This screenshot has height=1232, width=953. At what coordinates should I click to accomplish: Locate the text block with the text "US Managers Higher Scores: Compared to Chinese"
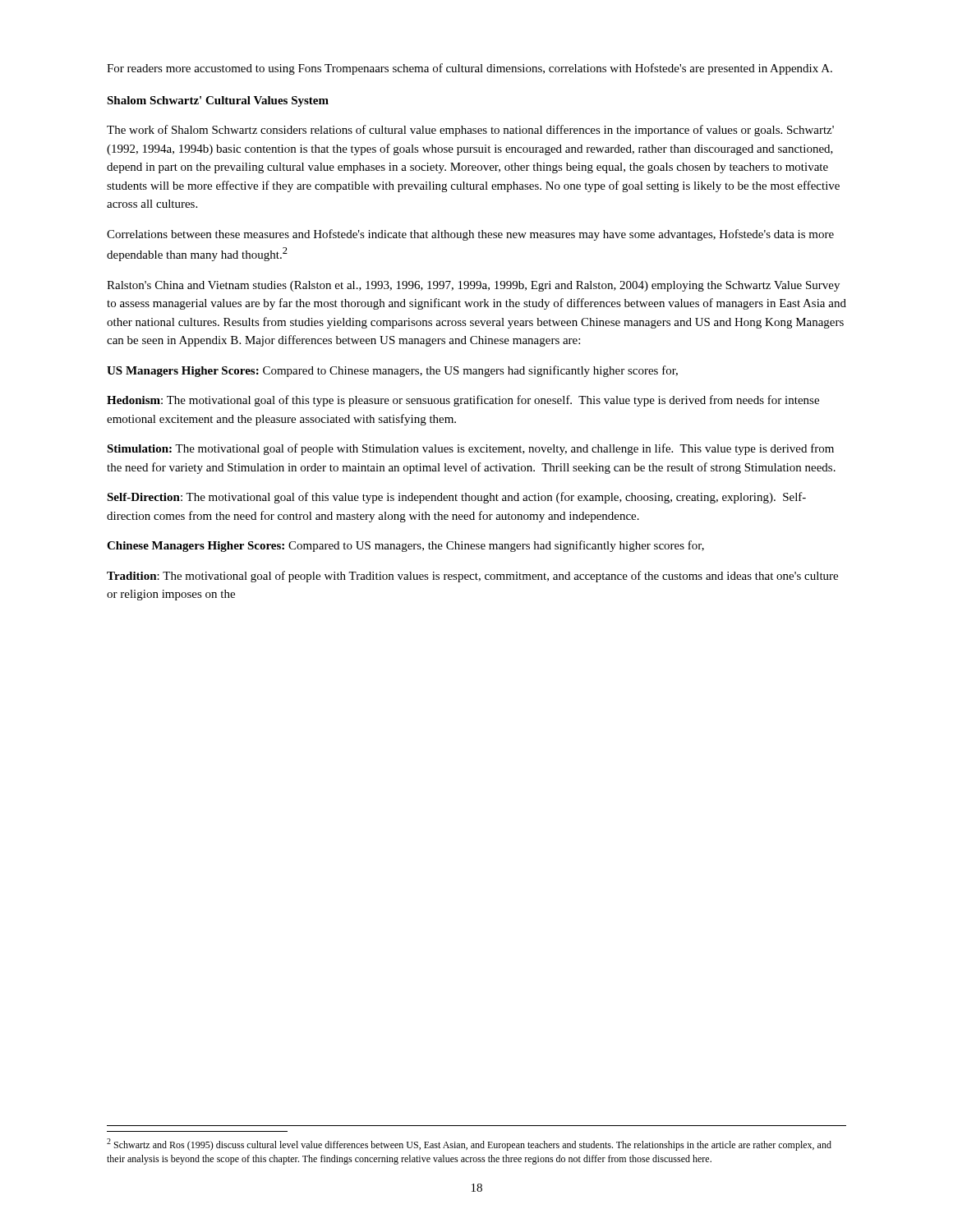[x=476, y=370]
